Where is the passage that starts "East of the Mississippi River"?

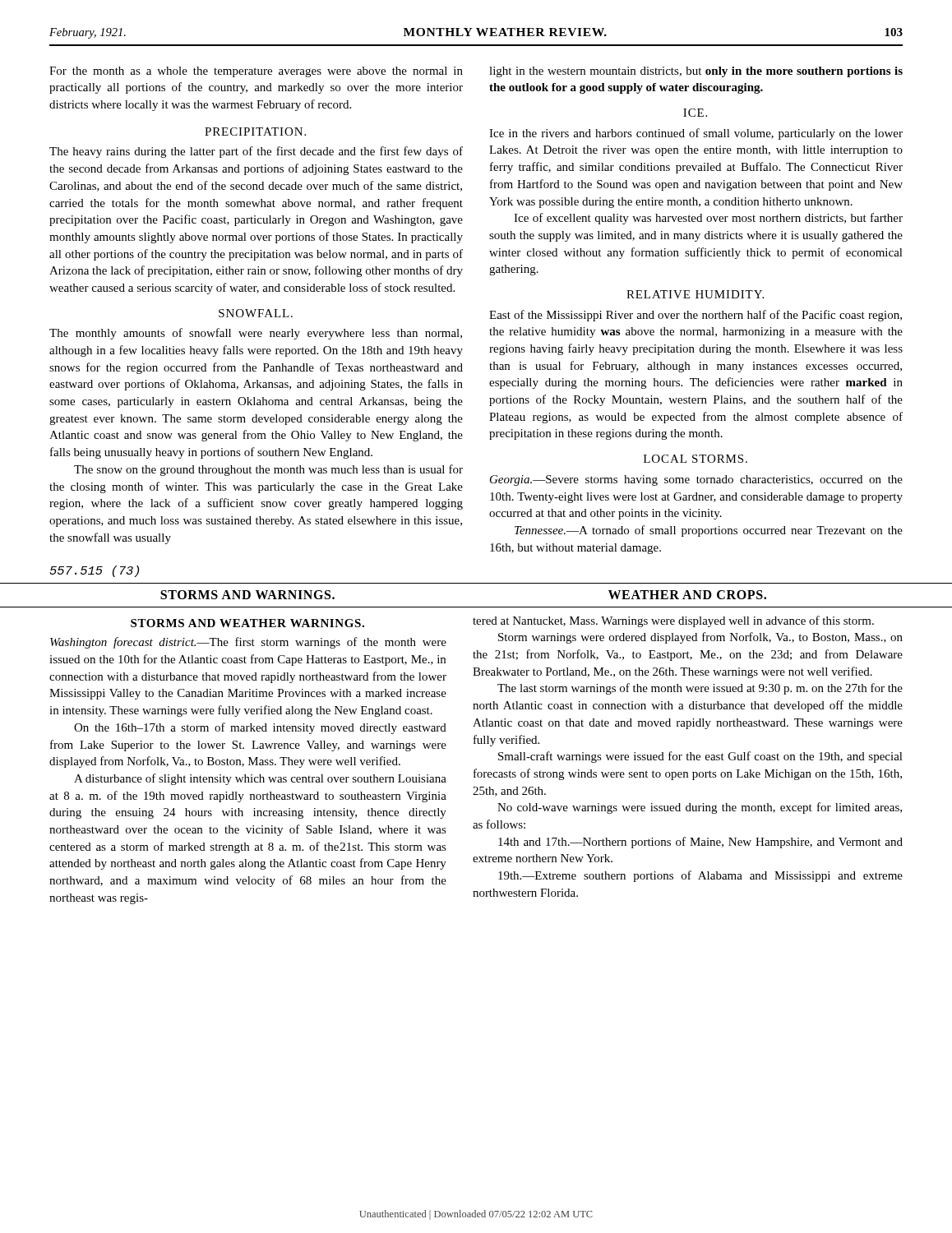click(696, 374)
